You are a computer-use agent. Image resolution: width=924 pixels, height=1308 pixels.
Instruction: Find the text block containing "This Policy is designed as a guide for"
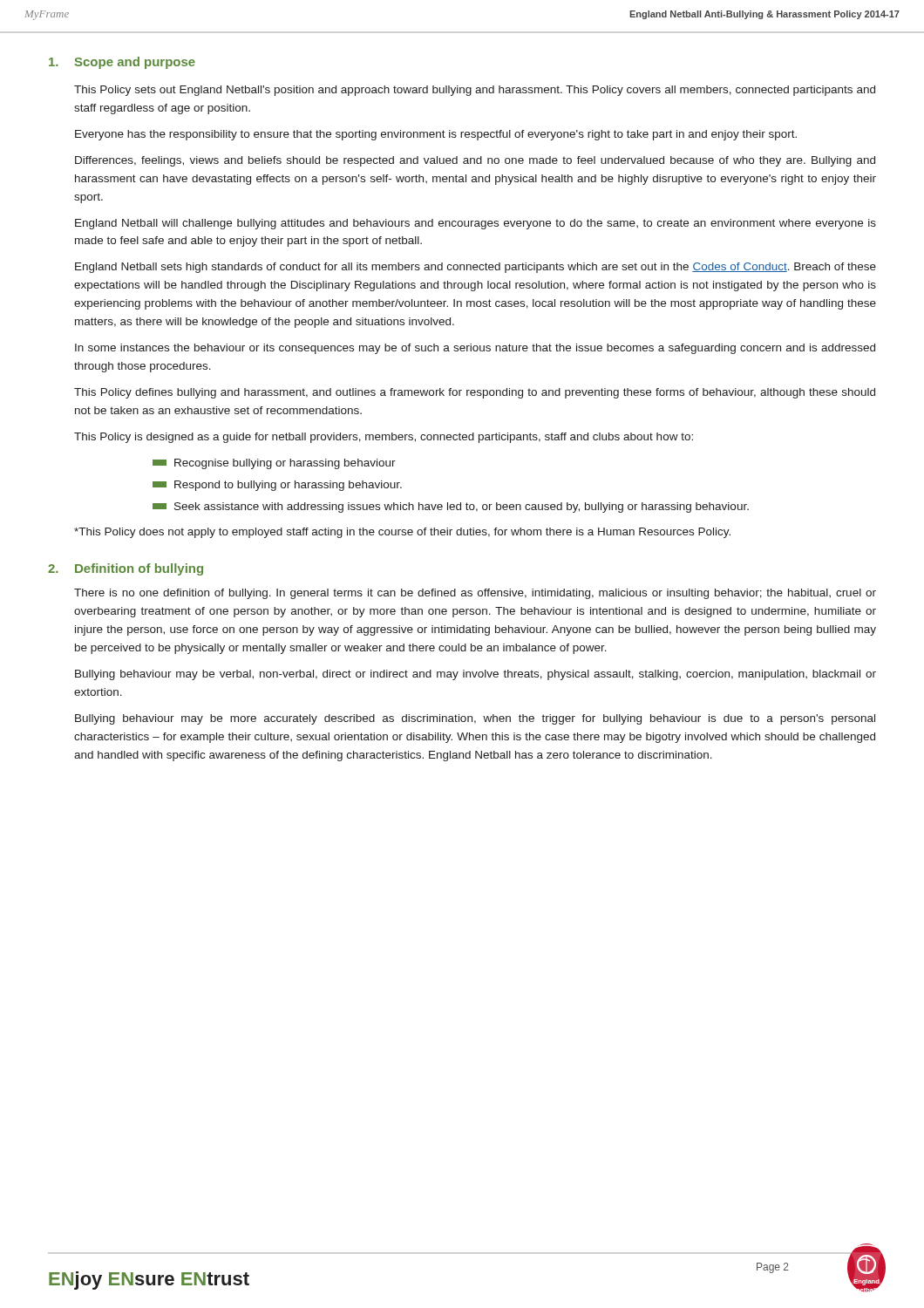384,436
